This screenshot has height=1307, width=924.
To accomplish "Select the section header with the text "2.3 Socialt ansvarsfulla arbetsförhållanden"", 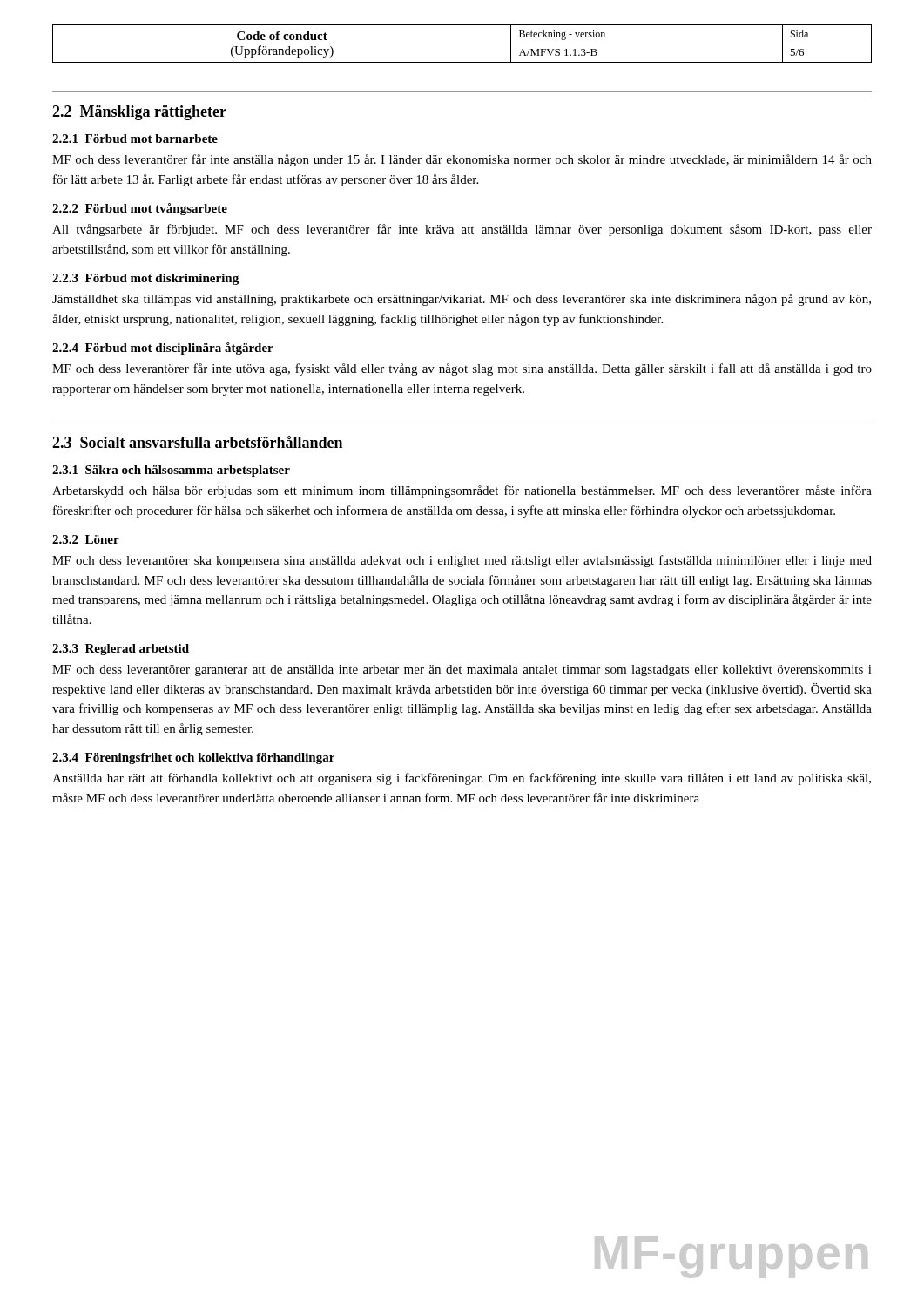I will (198, 443).
